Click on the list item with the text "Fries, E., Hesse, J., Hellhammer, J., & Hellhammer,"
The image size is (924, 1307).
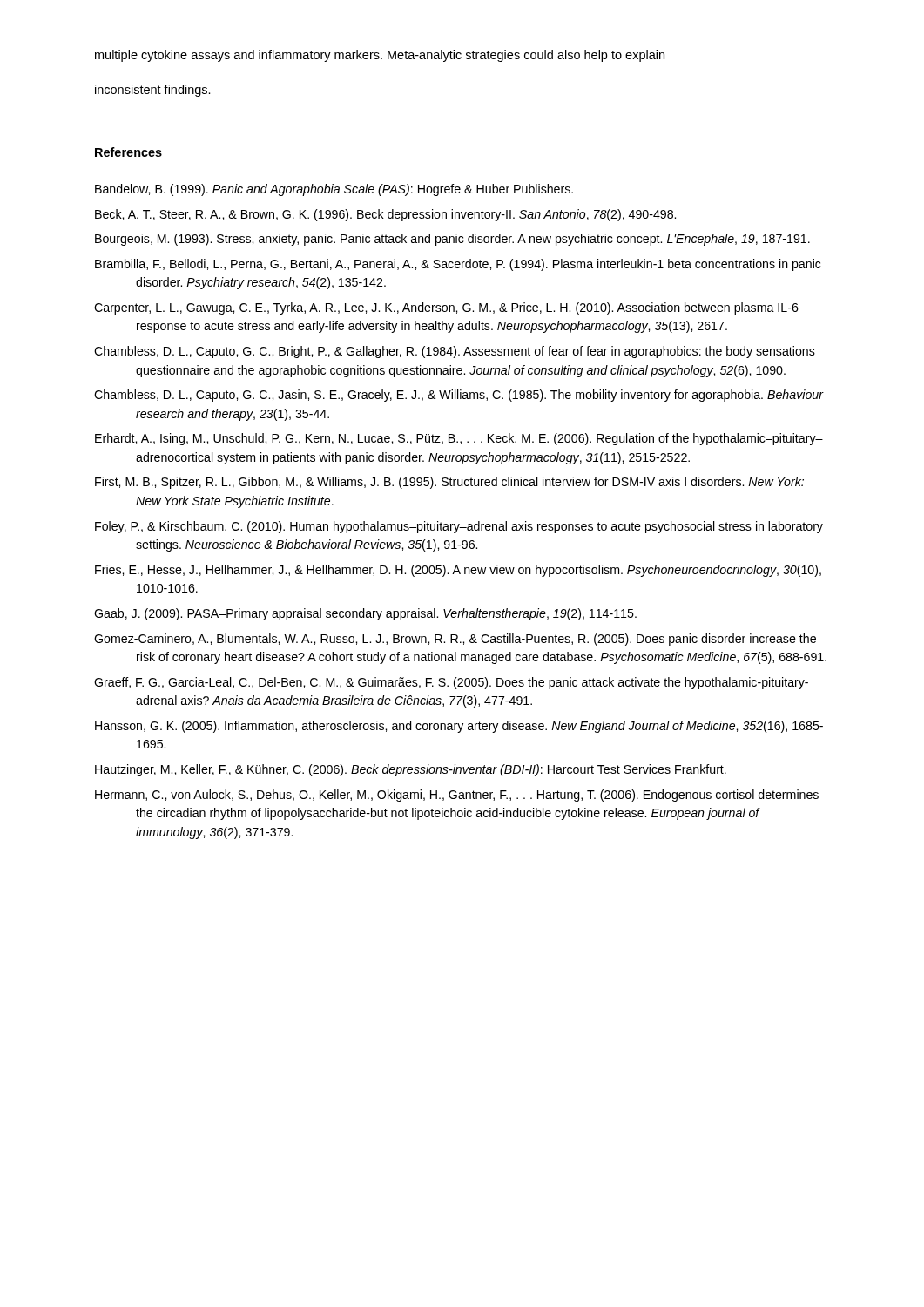[458, 579]
